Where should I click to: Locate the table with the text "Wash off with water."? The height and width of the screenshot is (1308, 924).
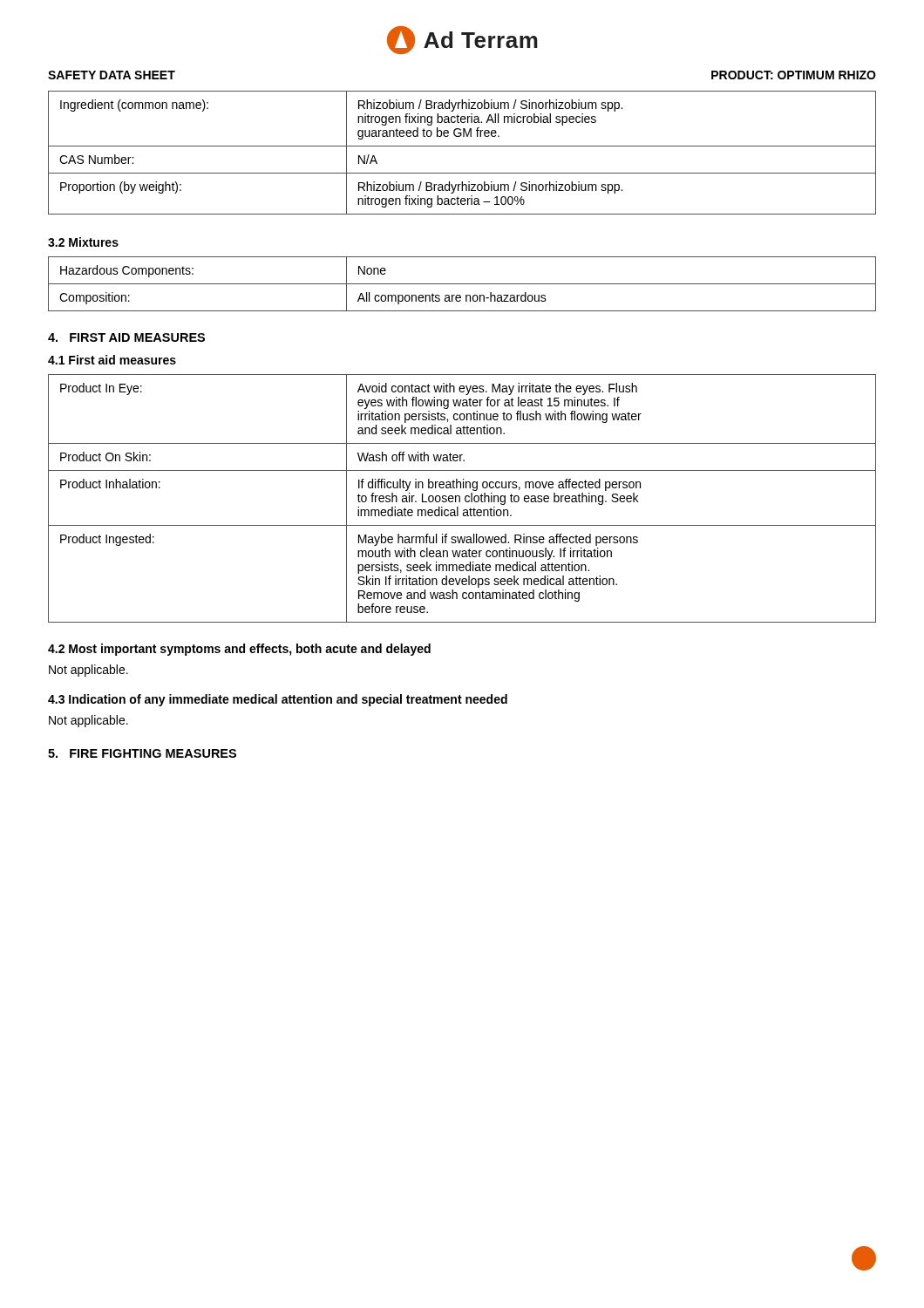pos(462,498)
